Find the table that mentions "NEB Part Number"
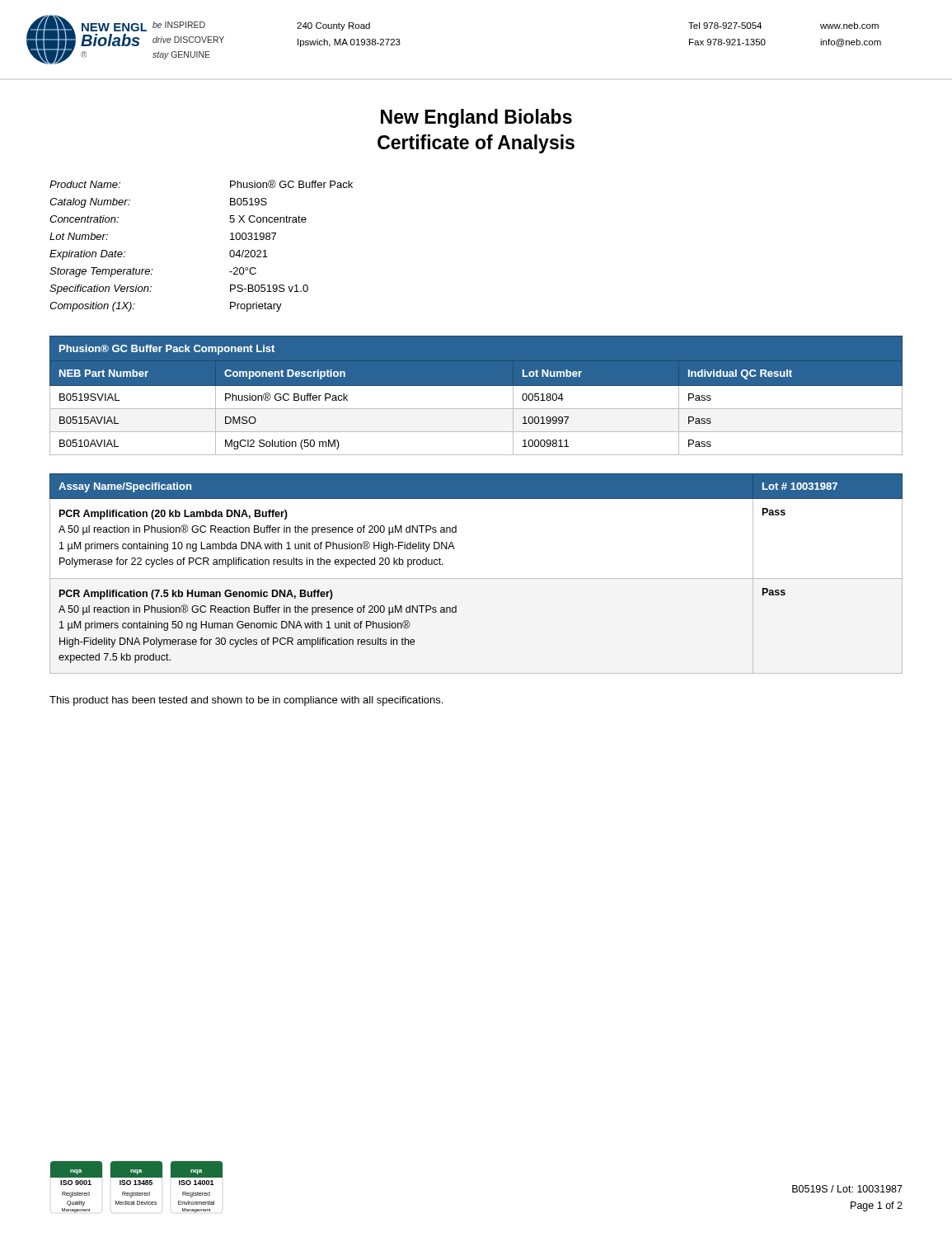This screenshot has height=1237, width=952. click(x=476, y=396)
